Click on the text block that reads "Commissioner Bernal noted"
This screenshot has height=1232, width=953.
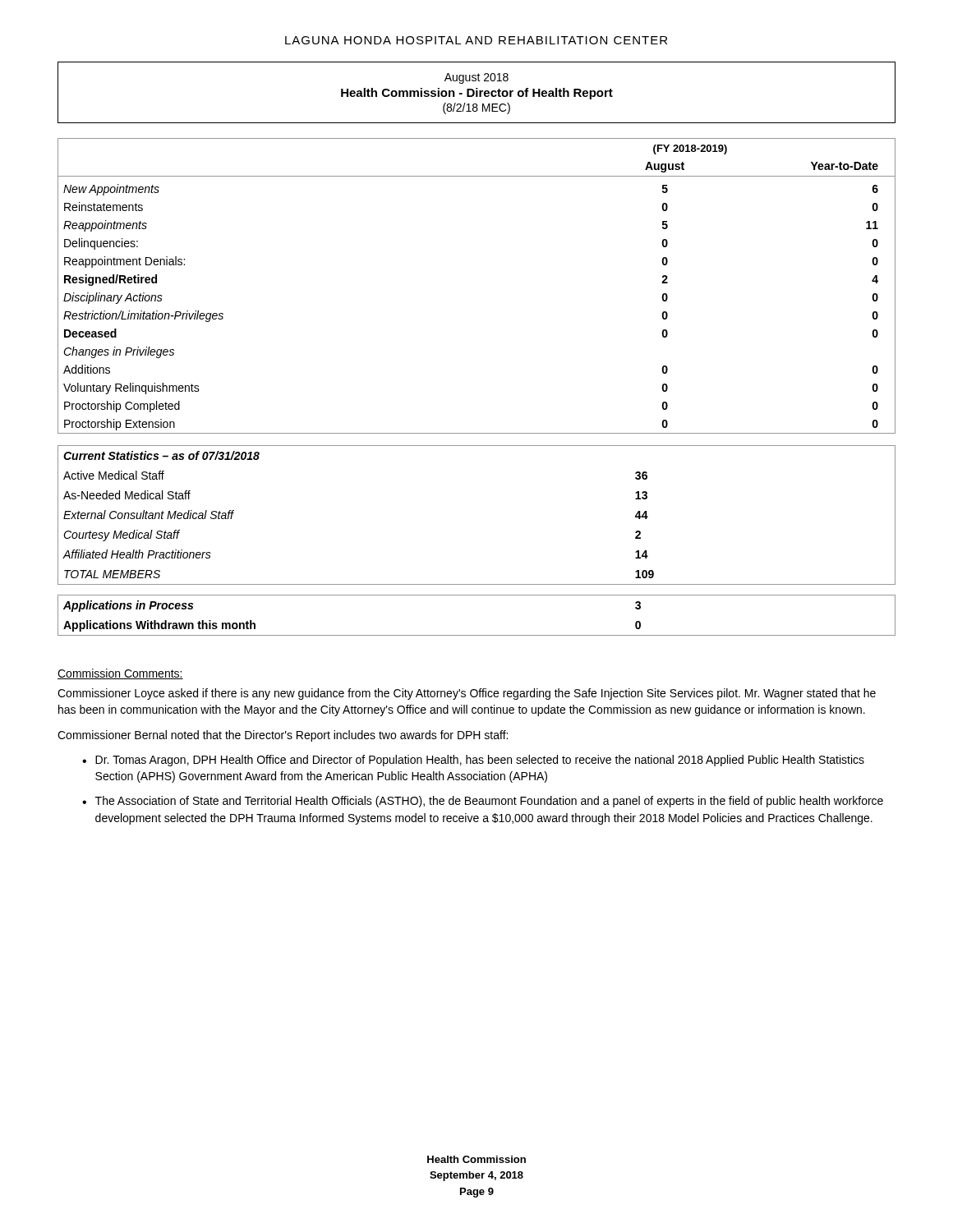click(x=283, y=735)
